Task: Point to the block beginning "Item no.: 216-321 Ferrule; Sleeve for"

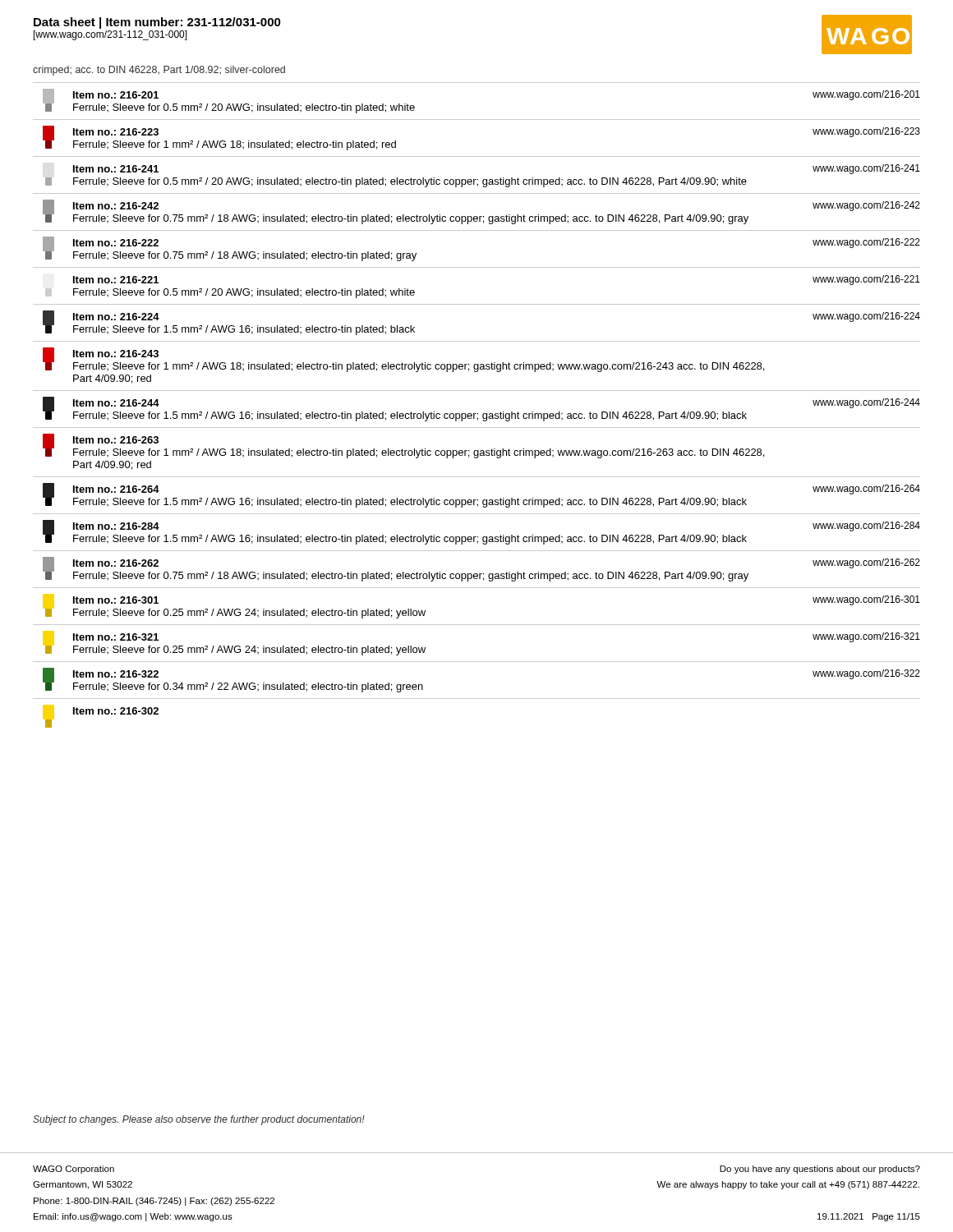Action: tap(143, 640)
